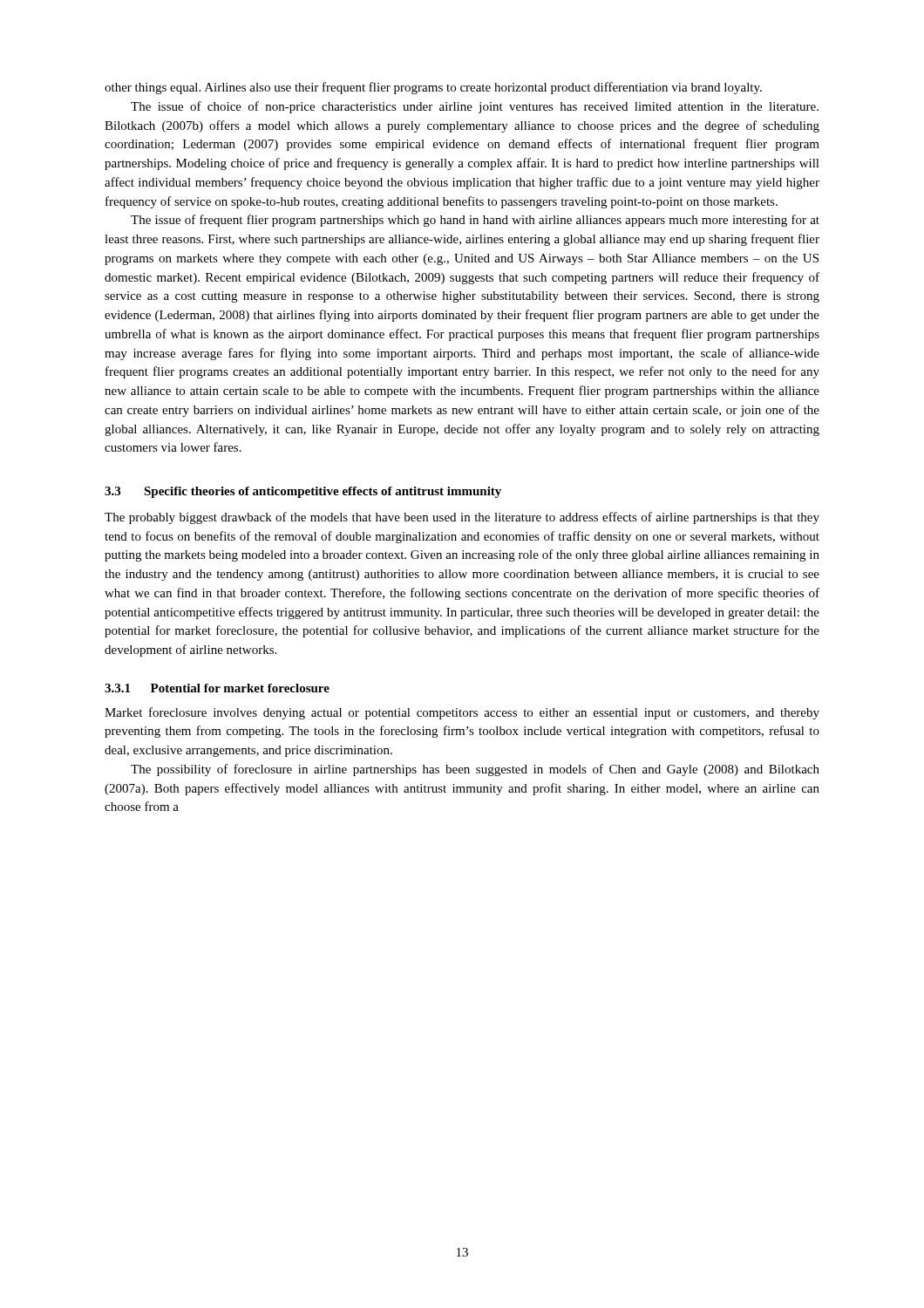
Task: Navigate to the text starting "The probably biggest drawback of the models"
Action: [462, 584]
